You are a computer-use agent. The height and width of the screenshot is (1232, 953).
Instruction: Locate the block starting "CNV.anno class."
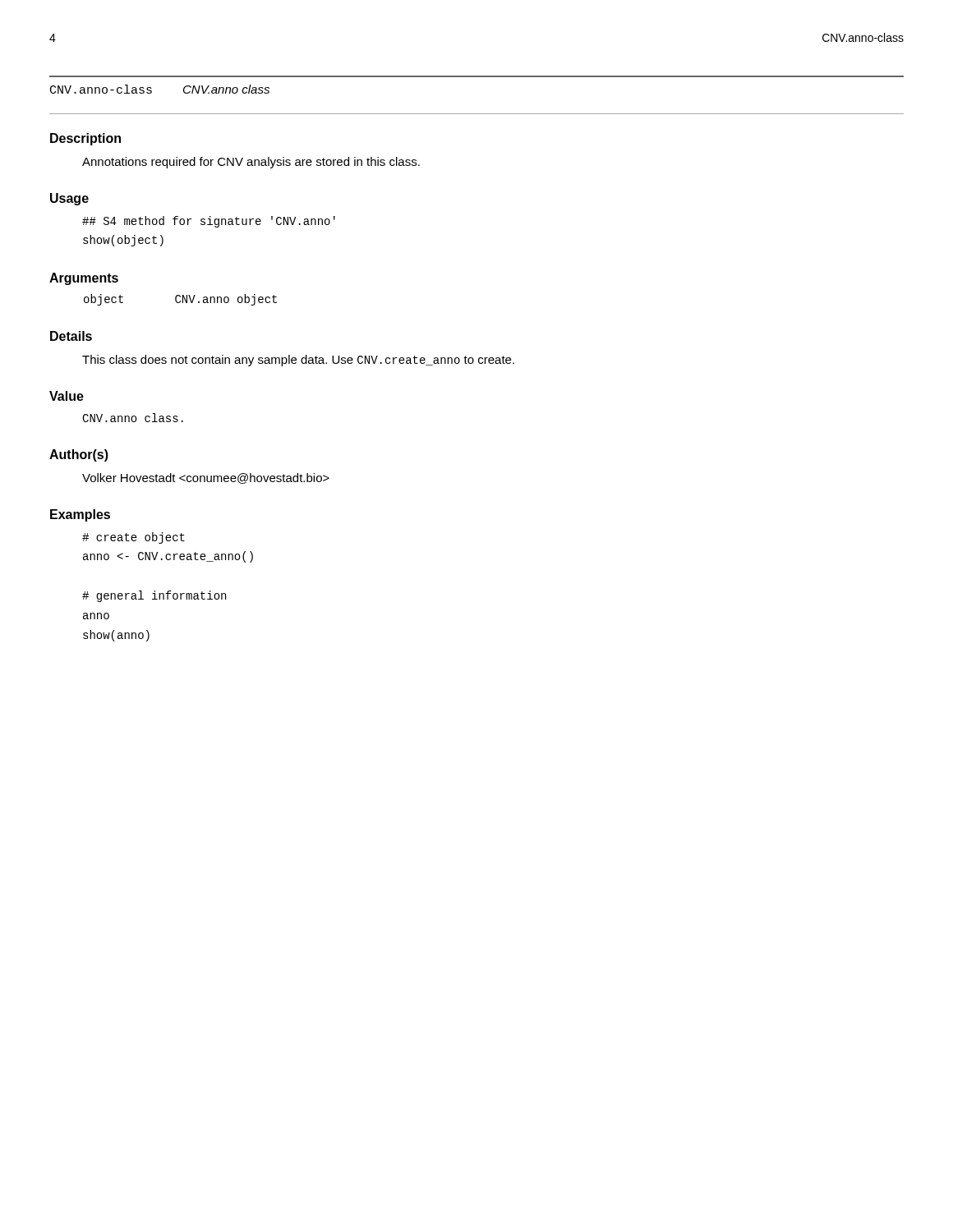[134, 419]
